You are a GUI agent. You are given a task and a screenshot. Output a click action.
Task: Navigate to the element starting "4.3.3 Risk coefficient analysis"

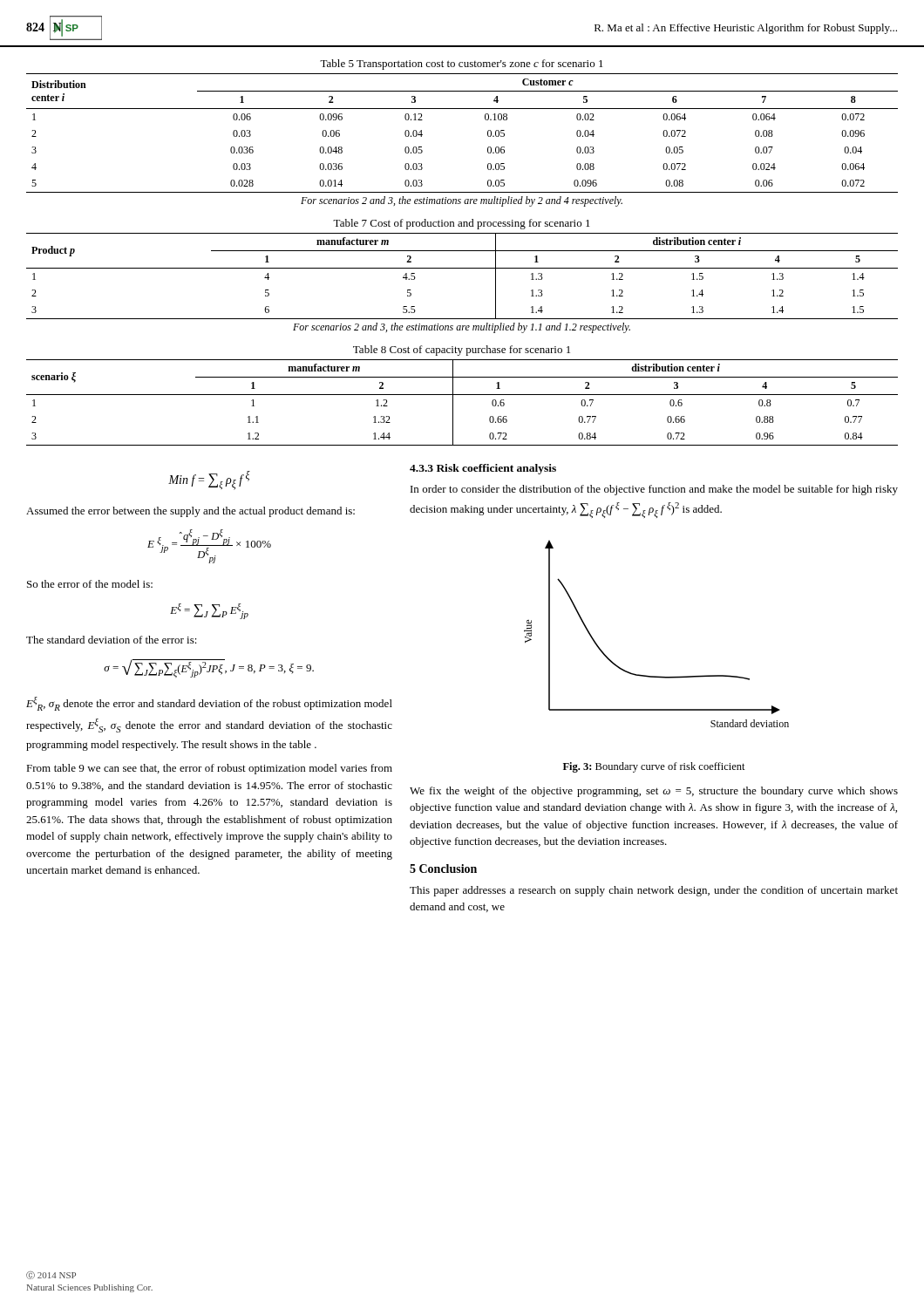(x=483, y=468)
